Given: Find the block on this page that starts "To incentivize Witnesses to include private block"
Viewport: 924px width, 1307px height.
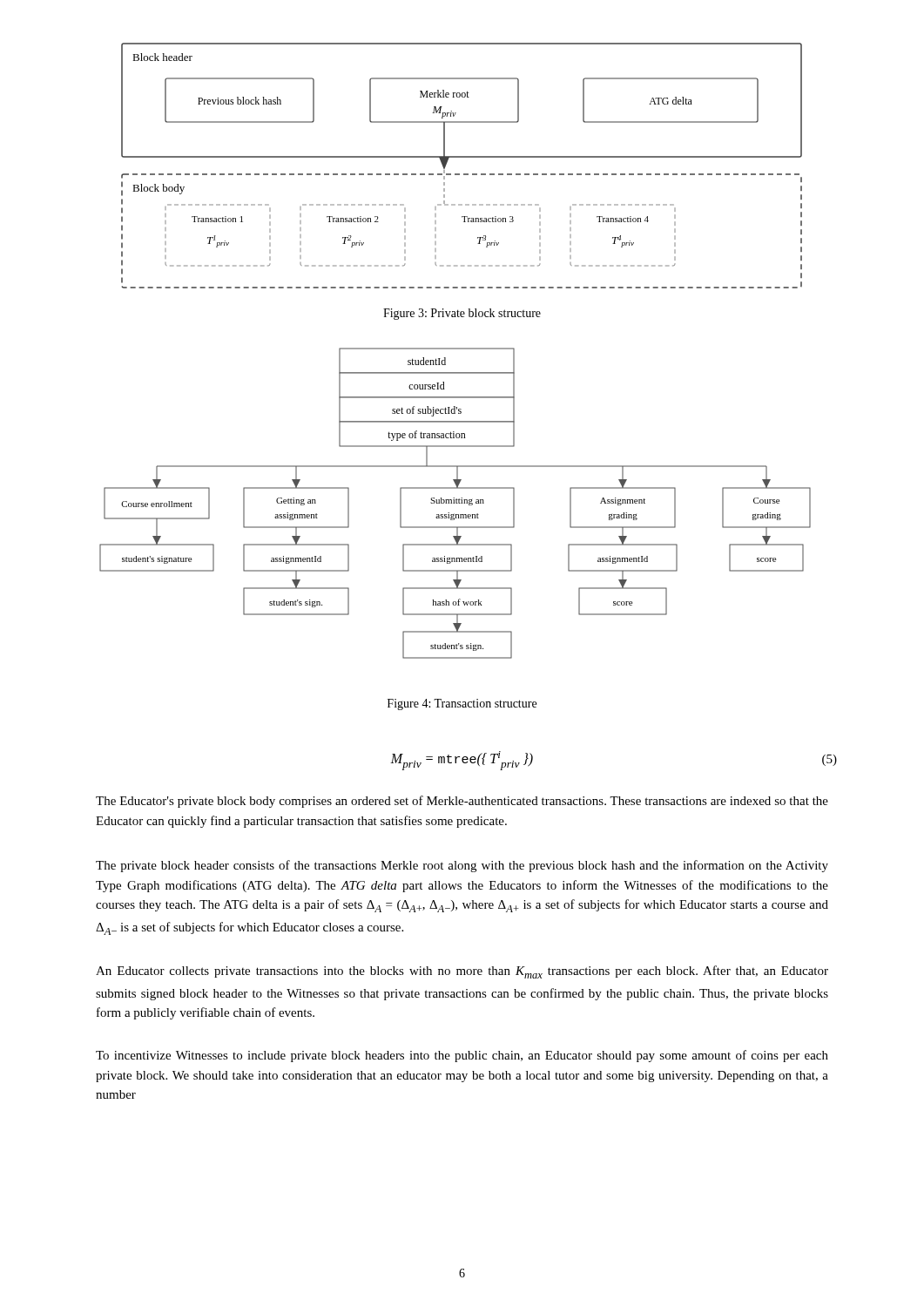Looking at the screenshot, I should point(462,1075).
